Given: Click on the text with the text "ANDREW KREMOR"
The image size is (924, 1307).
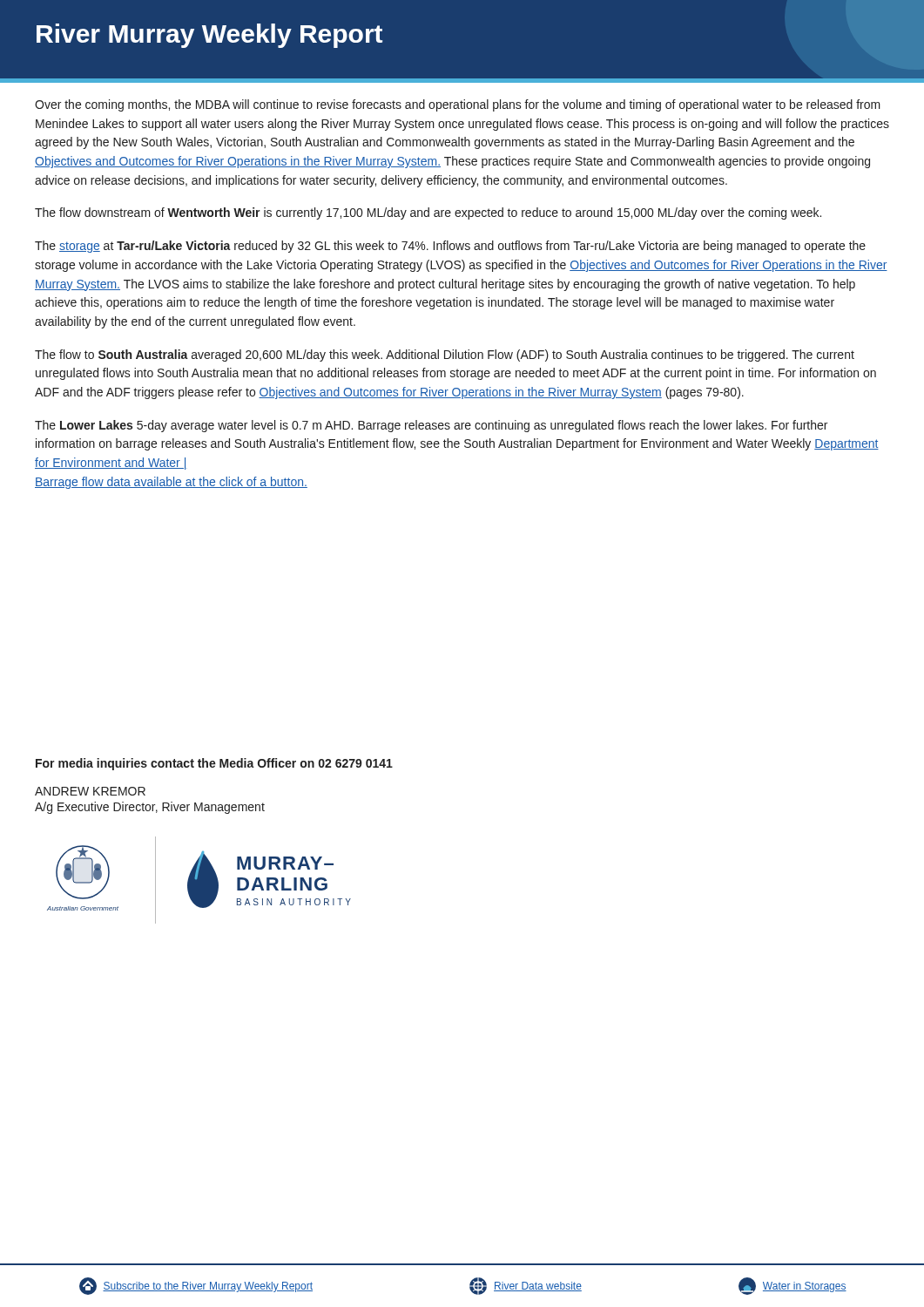Looking at the screenshot, I should click(x=90, y=791).
